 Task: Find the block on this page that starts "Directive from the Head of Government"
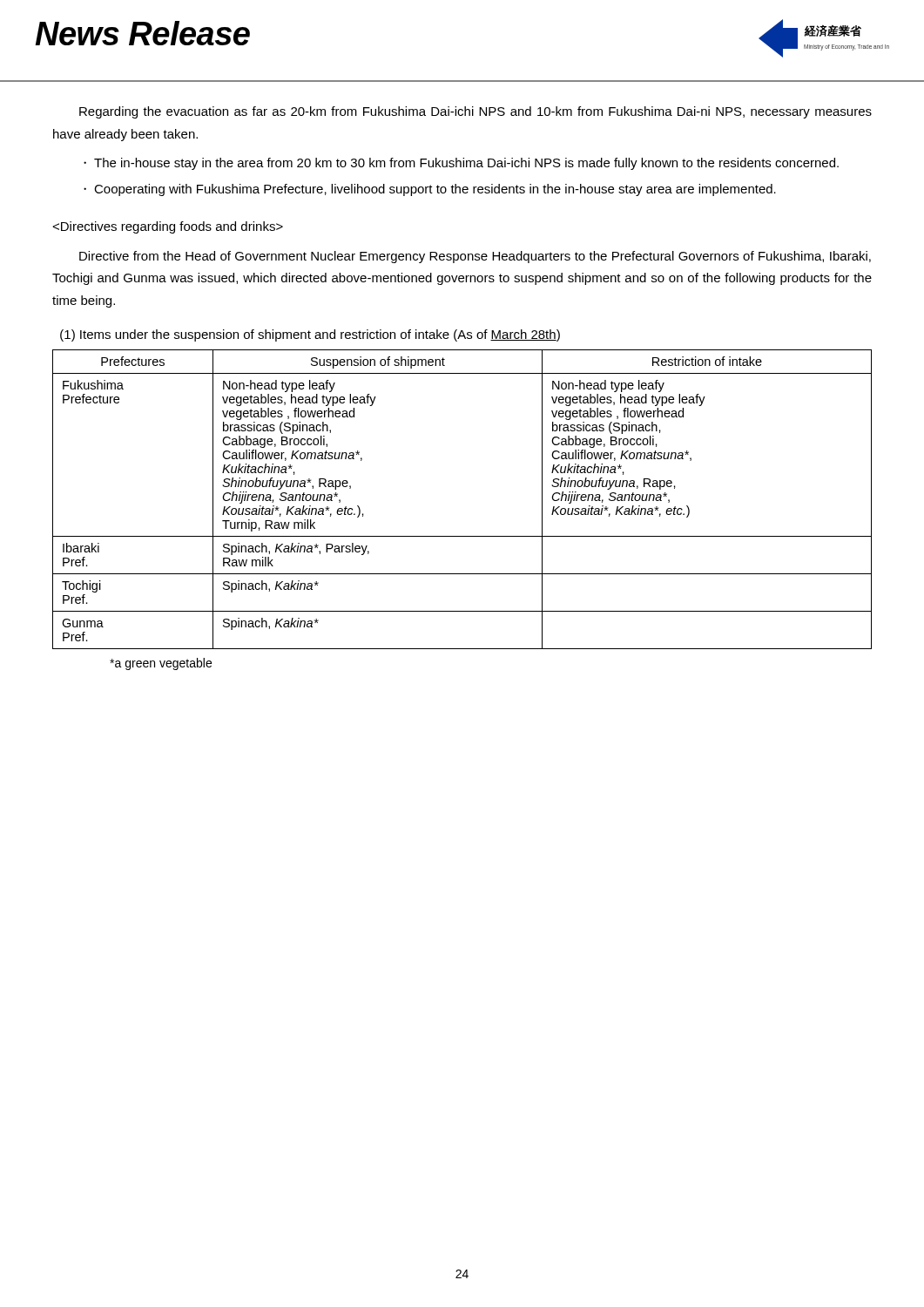[x=462, y=278]
